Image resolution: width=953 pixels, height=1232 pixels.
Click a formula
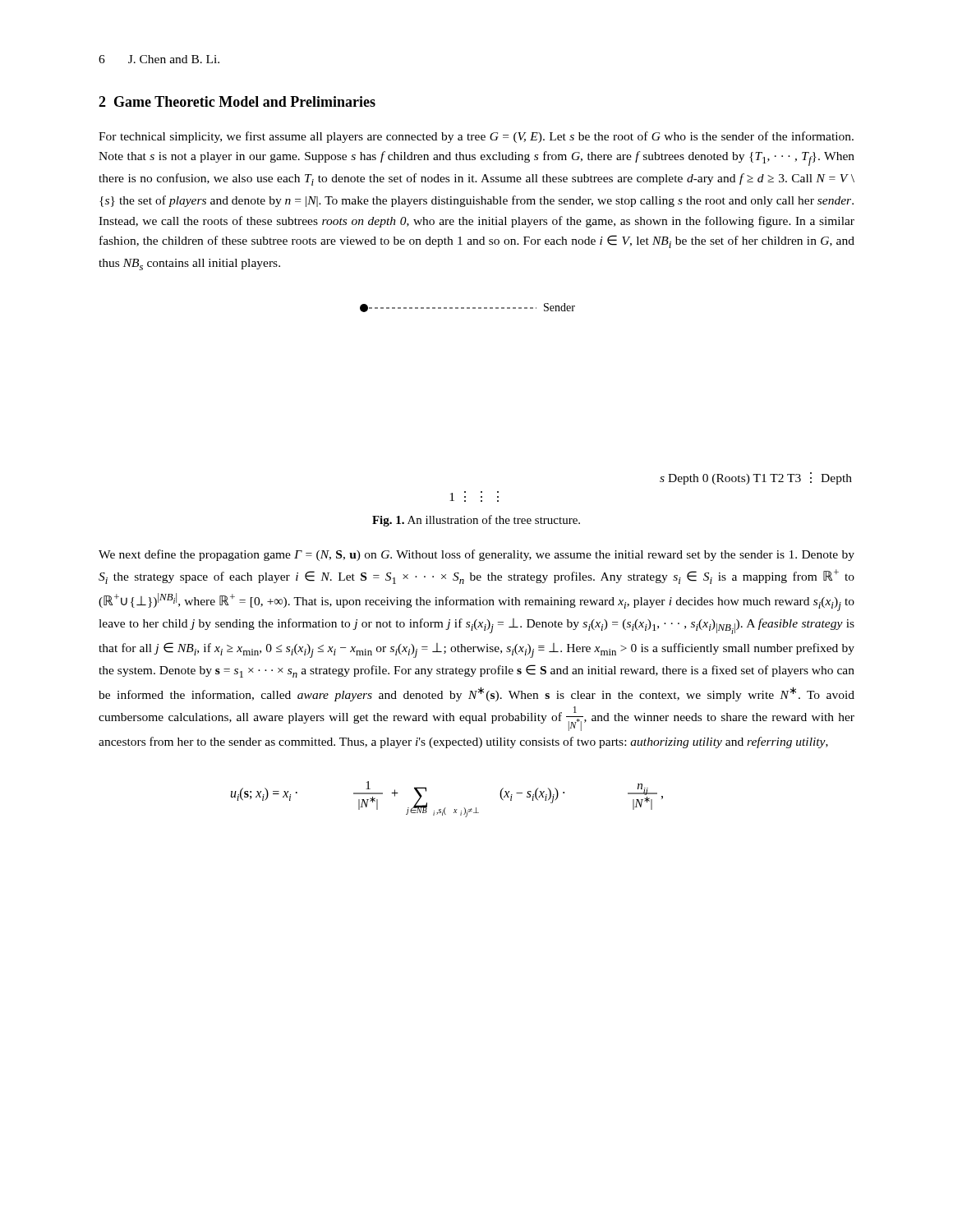tap(476, 792)
